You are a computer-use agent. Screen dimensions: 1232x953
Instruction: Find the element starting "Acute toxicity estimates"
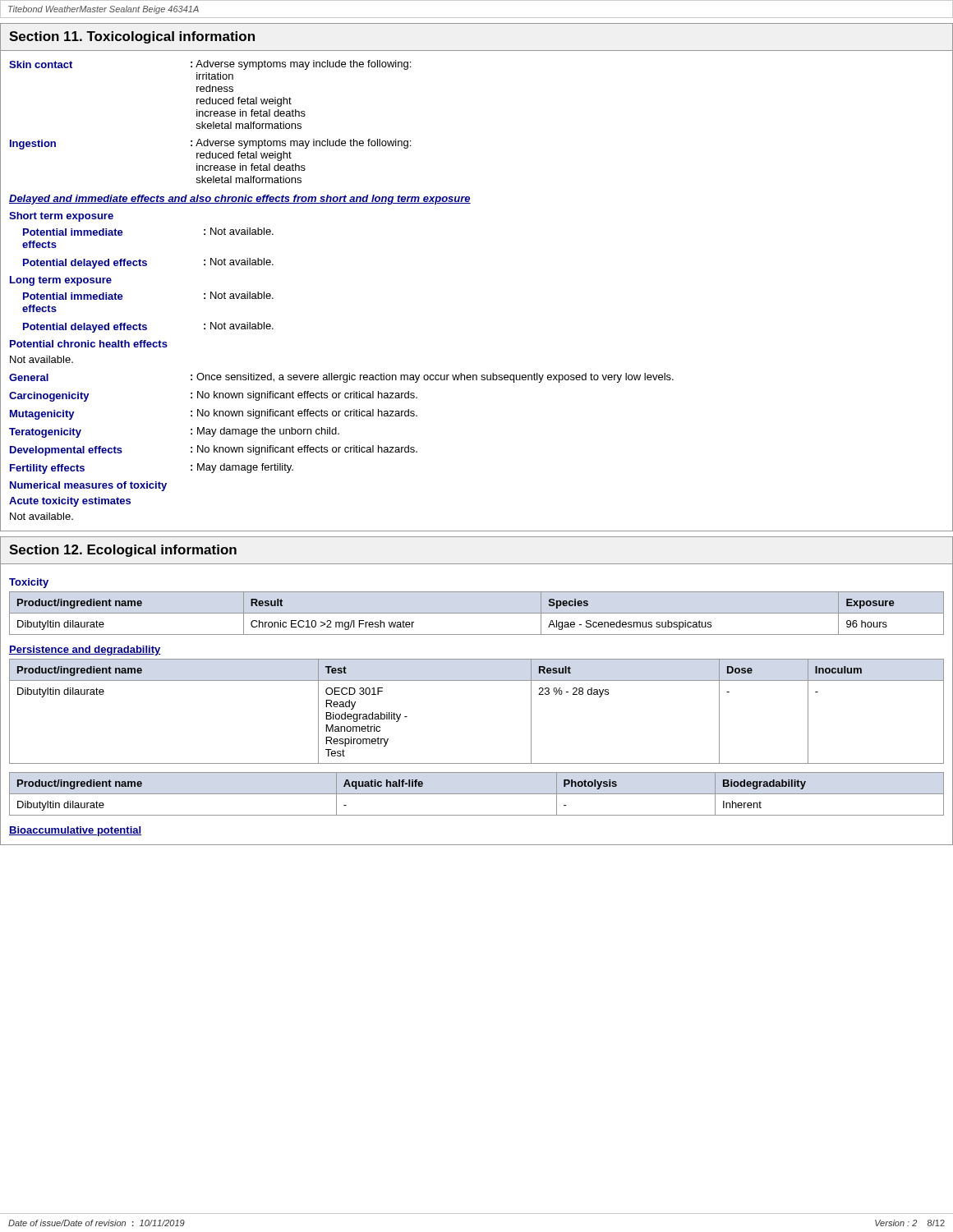pyautogui.click(x=70, y=501)
